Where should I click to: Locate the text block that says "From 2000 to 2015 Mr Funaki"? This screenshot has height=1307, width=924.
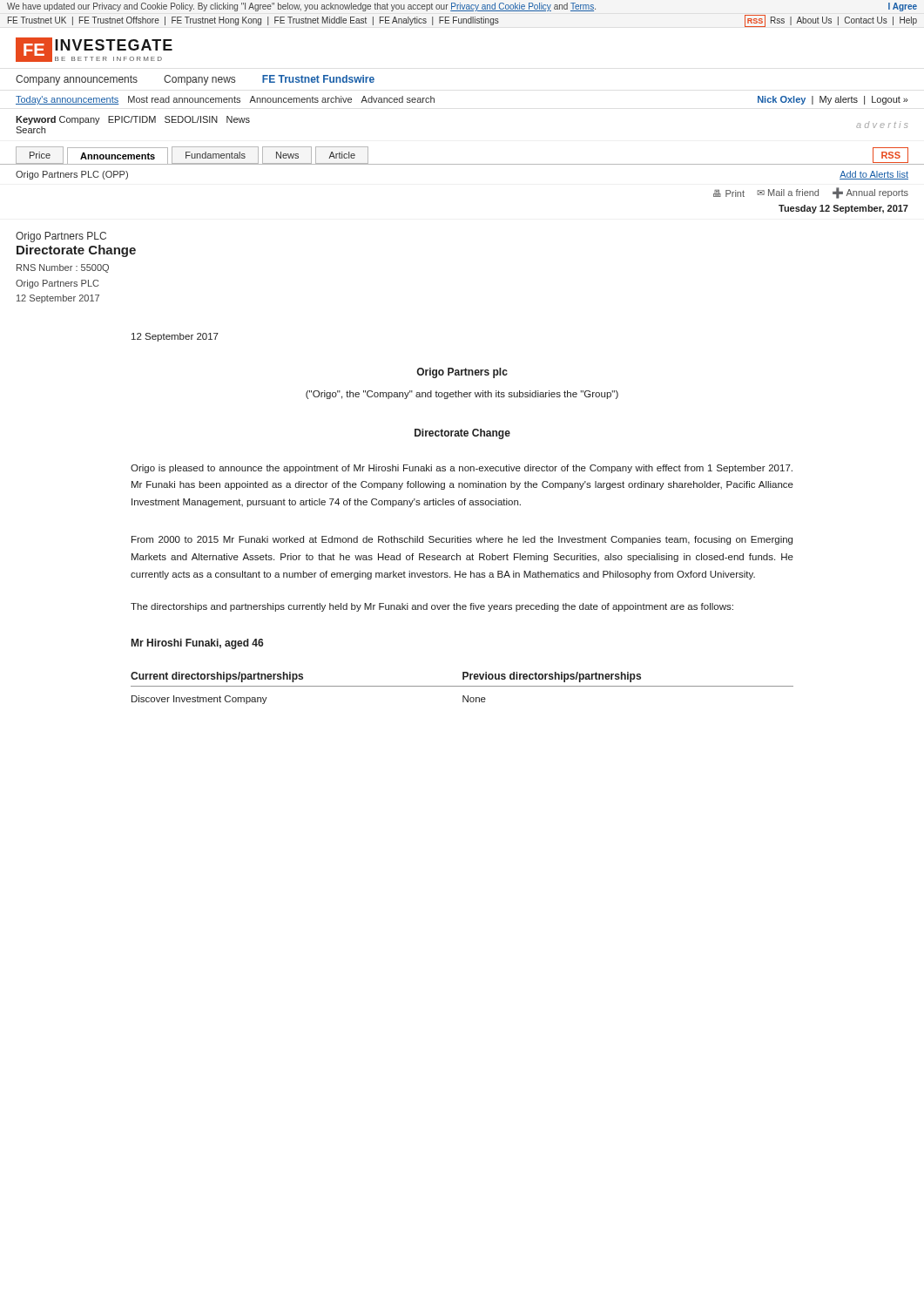(x=462, y=557)
